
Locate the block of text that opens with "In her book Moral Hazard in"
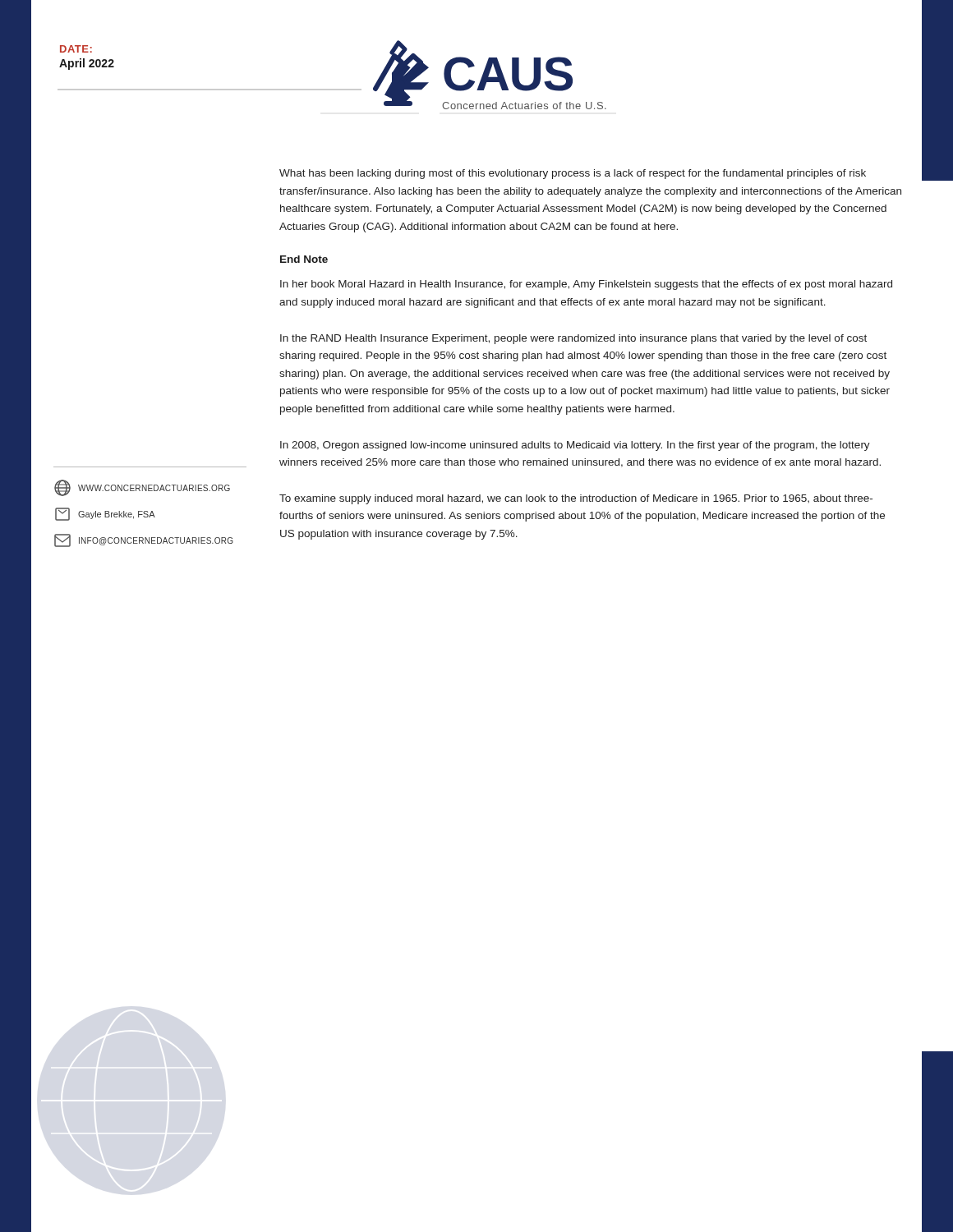pos(586,293)
